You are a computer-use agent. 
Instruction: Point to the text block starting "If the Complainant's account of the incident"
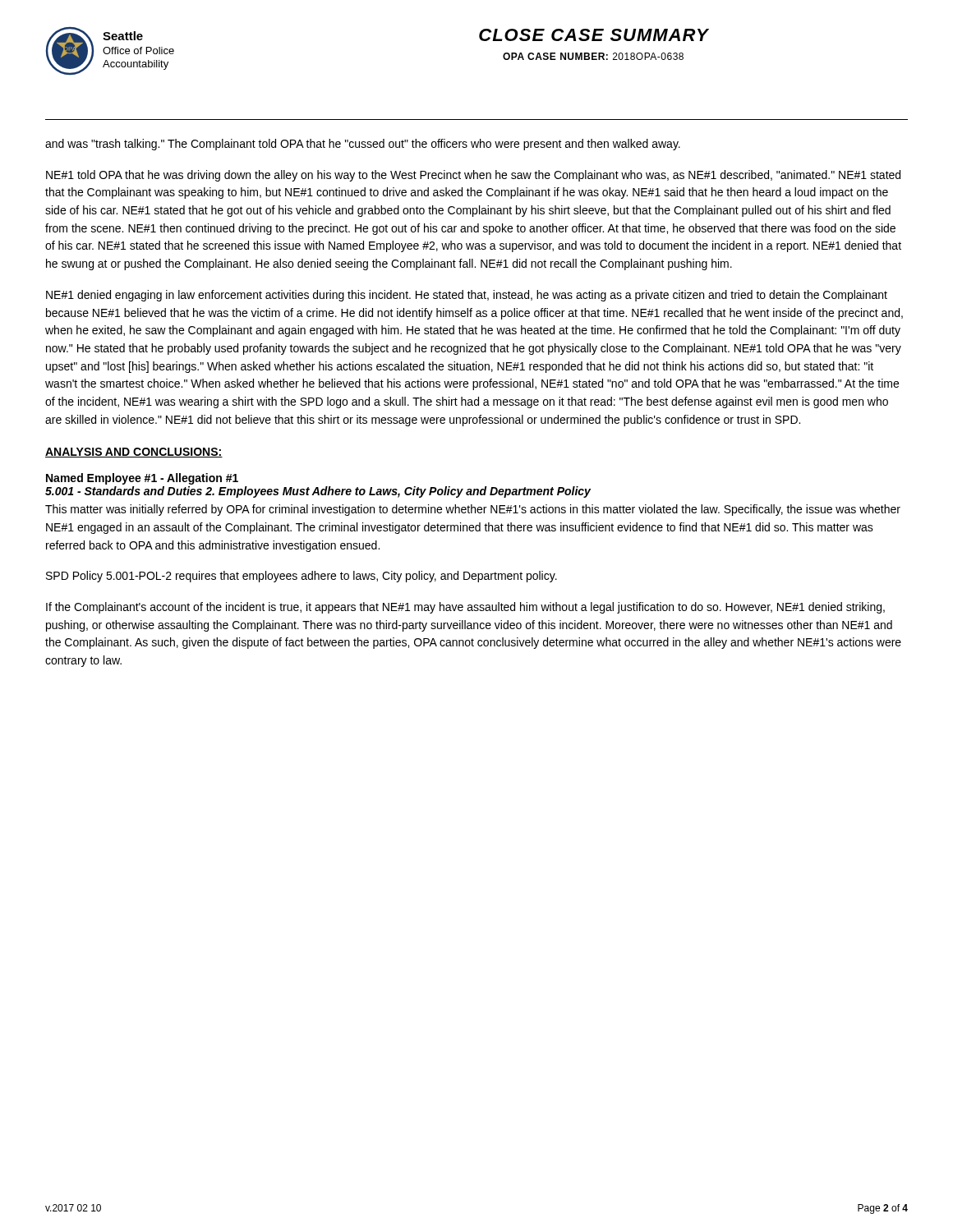473,634
